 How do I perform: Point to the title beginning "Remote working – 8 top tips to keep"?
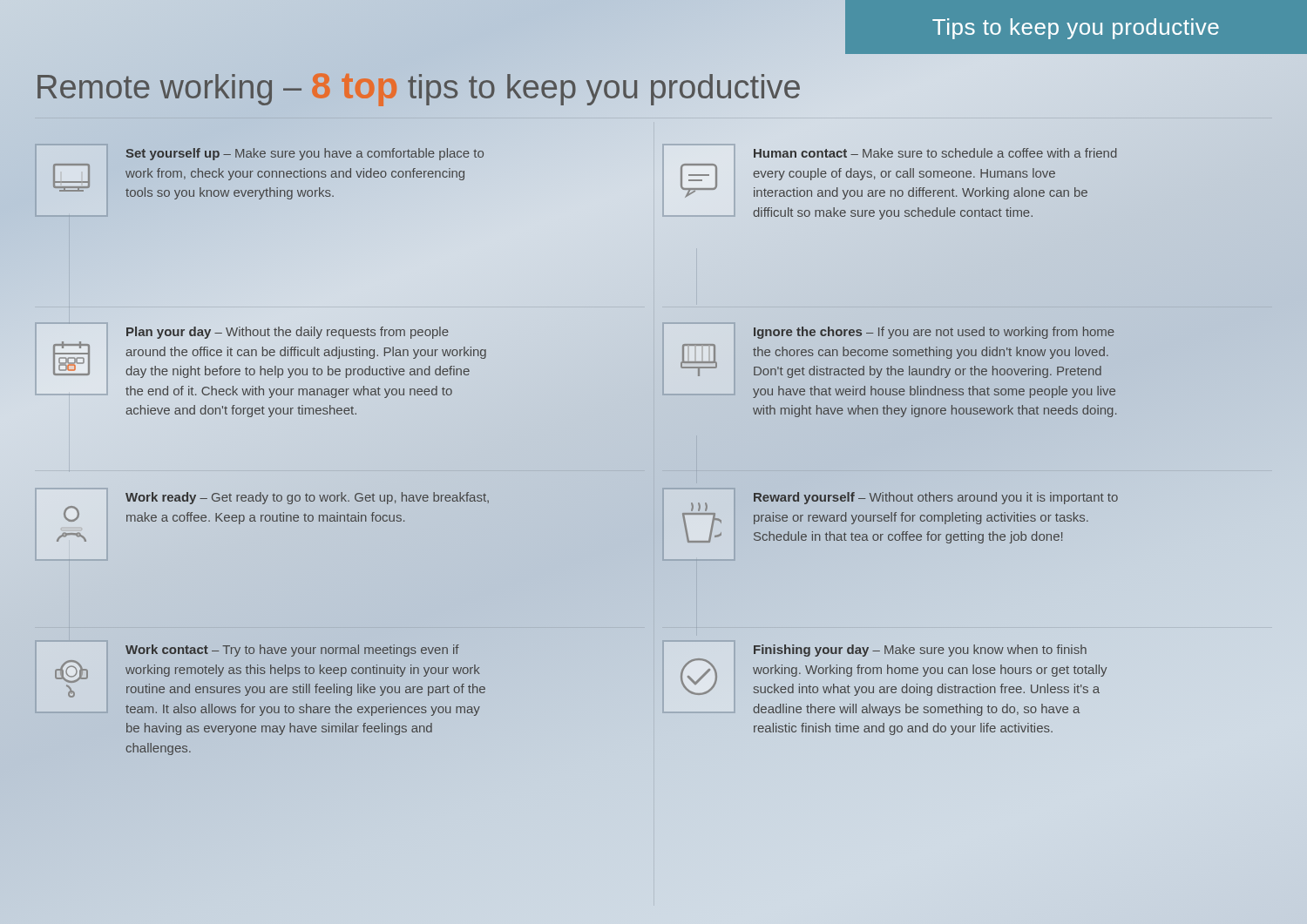pos(418,86)
